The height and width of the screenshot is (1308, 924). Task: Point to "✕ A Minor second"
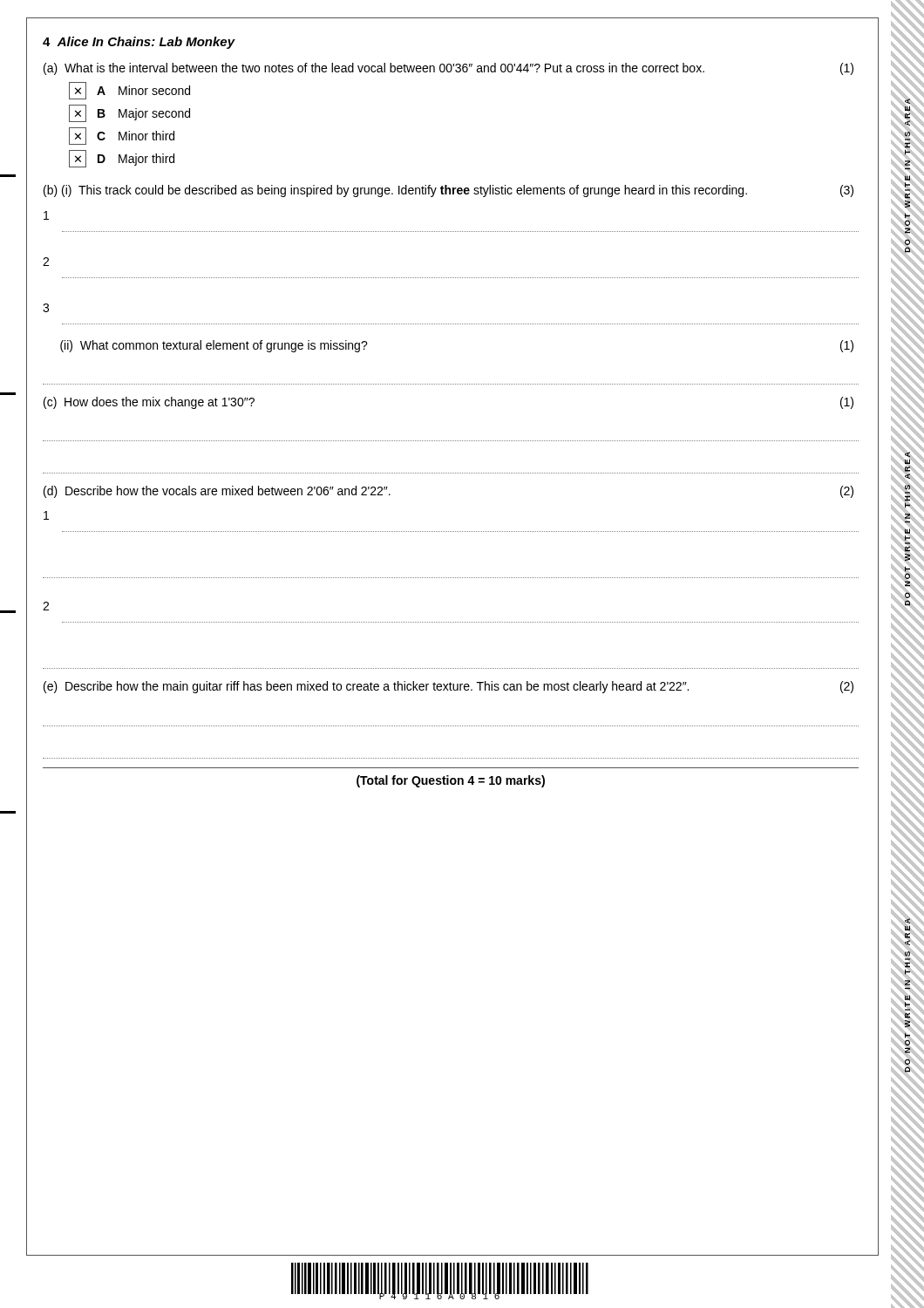[130, 91]
